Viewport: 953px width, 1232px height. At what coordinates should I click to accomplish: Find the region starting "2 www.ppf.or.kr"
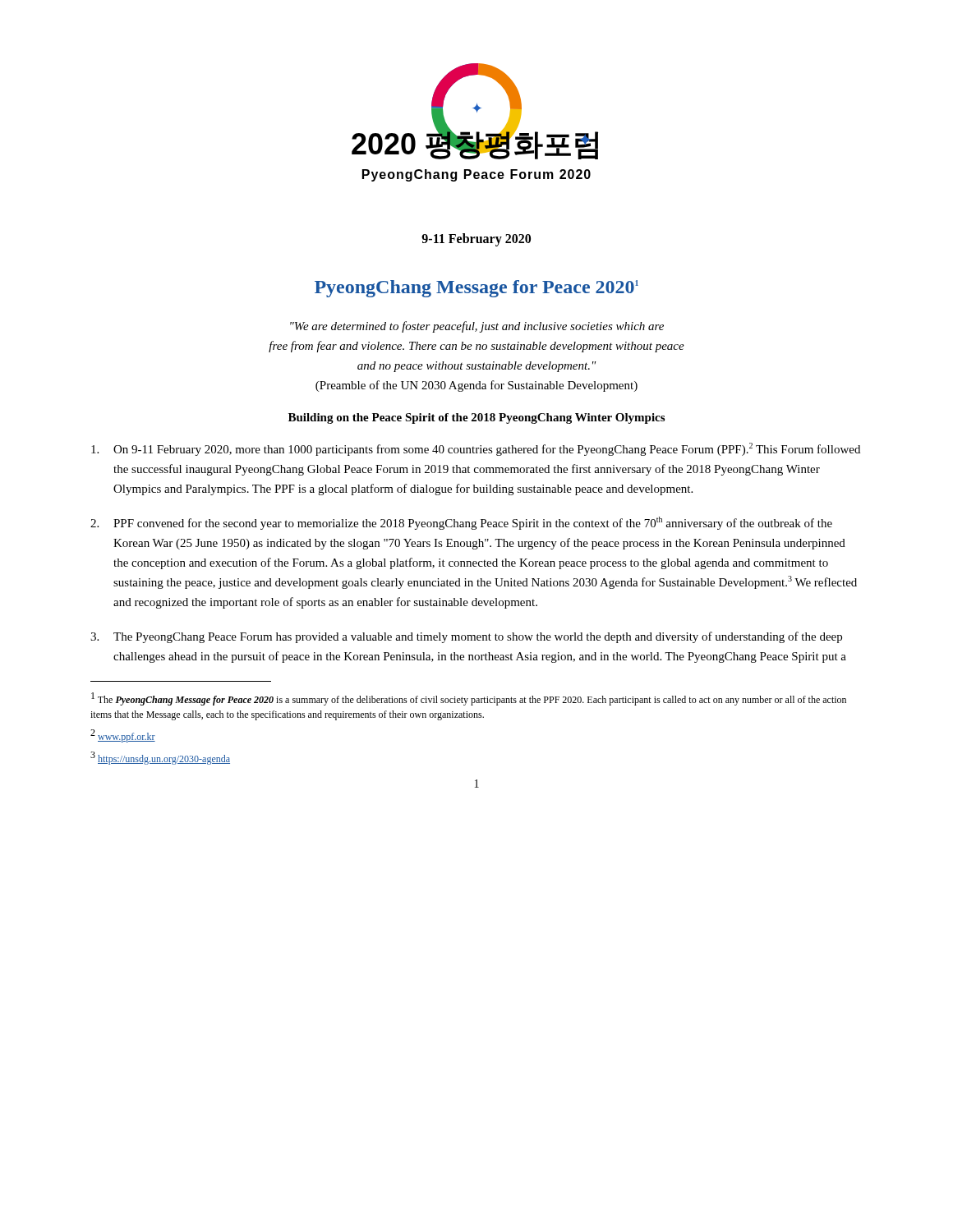coord(123,735)
